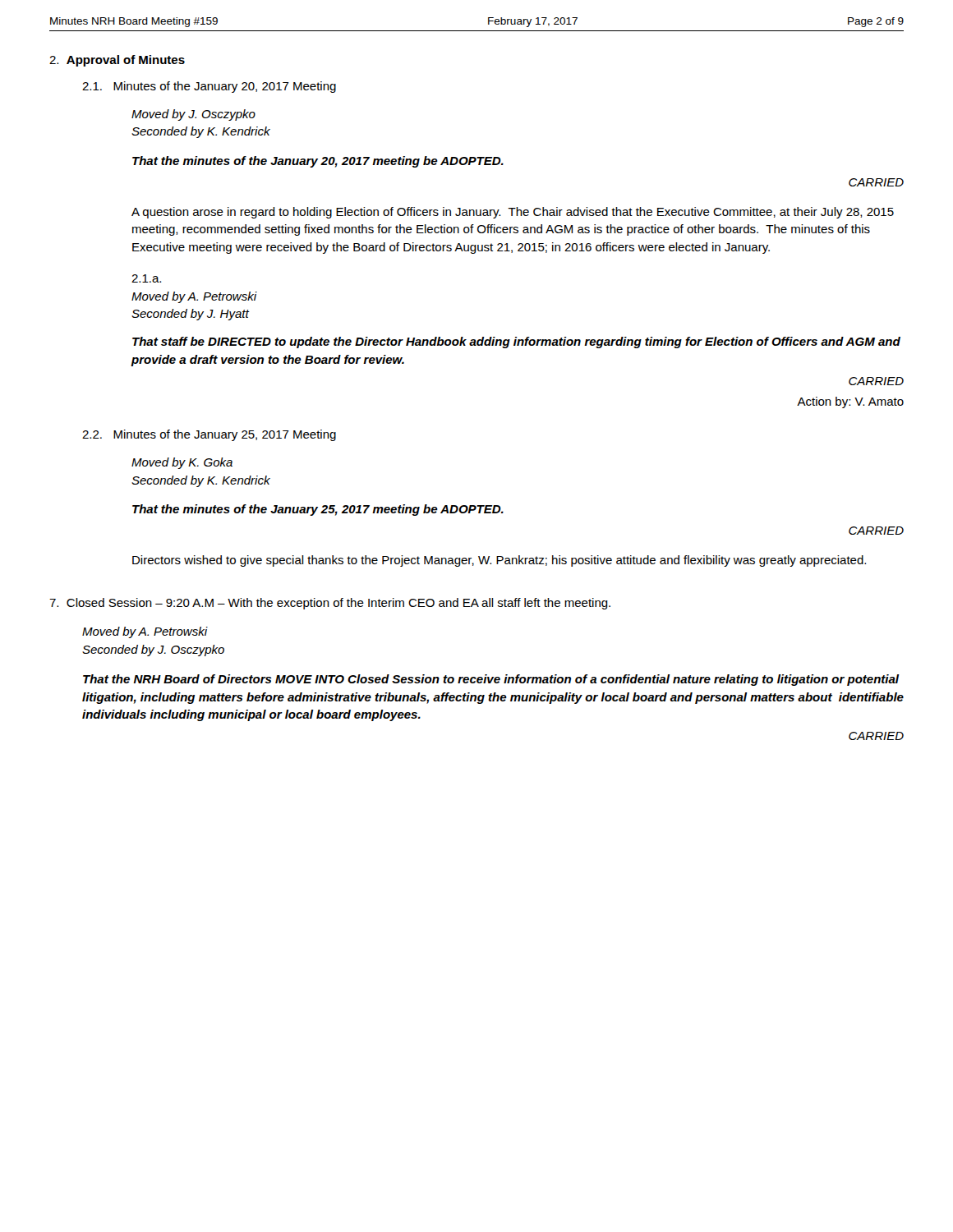The image size is (953, 1232).
Task: Select the element starting "A question arose in regard"
Action: point(518,229)
